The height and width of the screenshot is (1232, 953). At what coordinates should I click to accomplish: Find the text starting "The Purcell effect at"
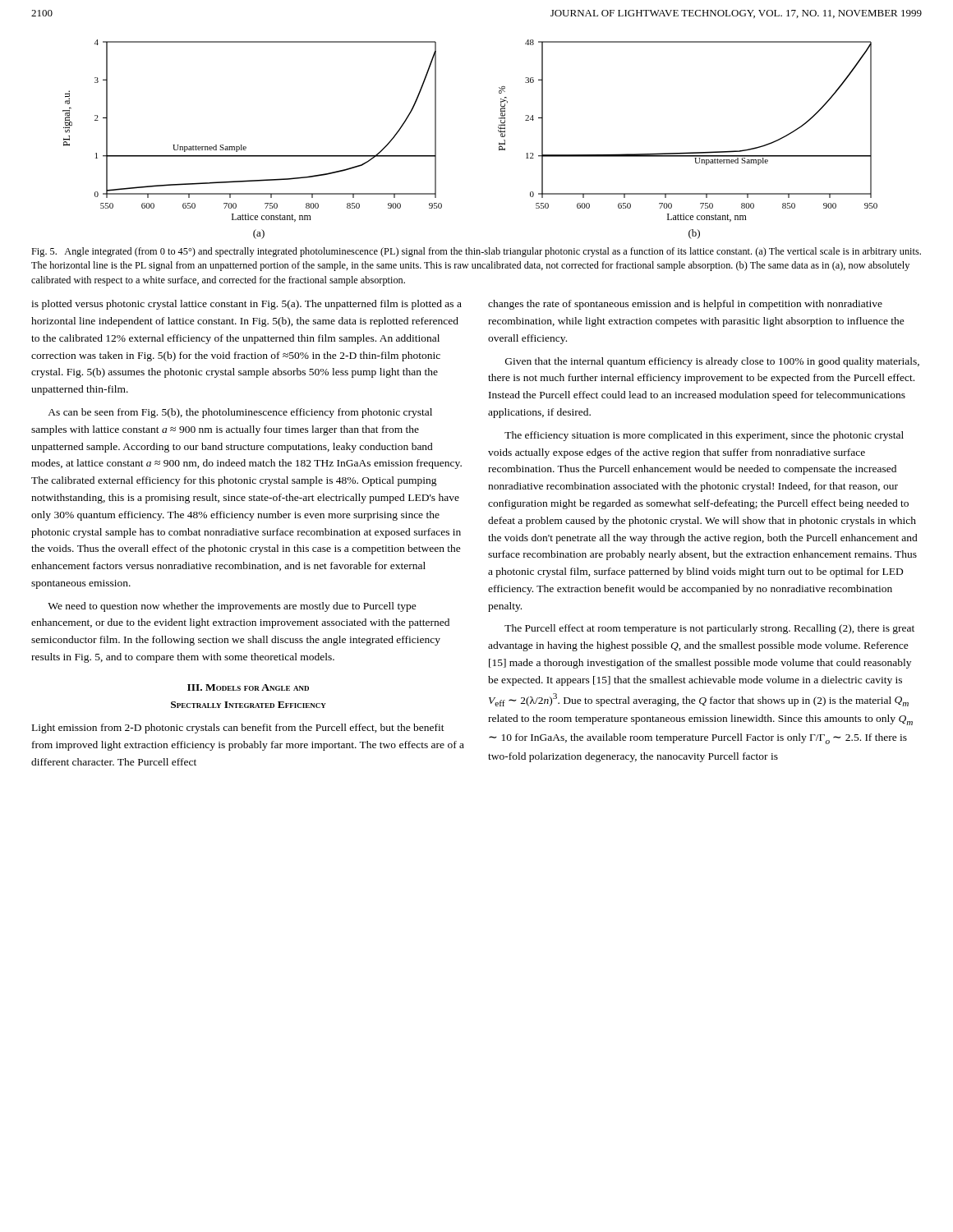click(705, 693)
